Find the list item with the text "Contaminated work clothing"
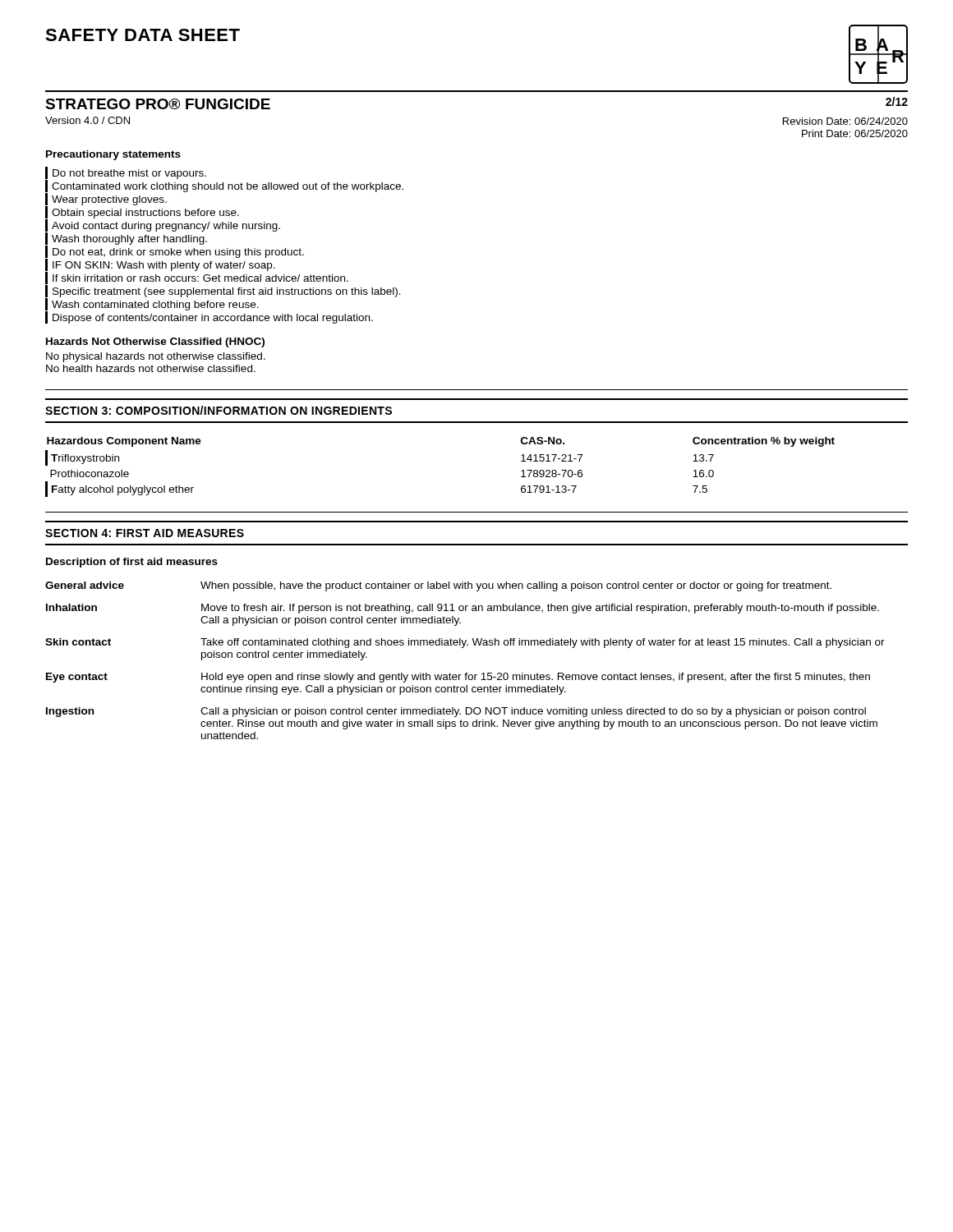 point(228,186)
